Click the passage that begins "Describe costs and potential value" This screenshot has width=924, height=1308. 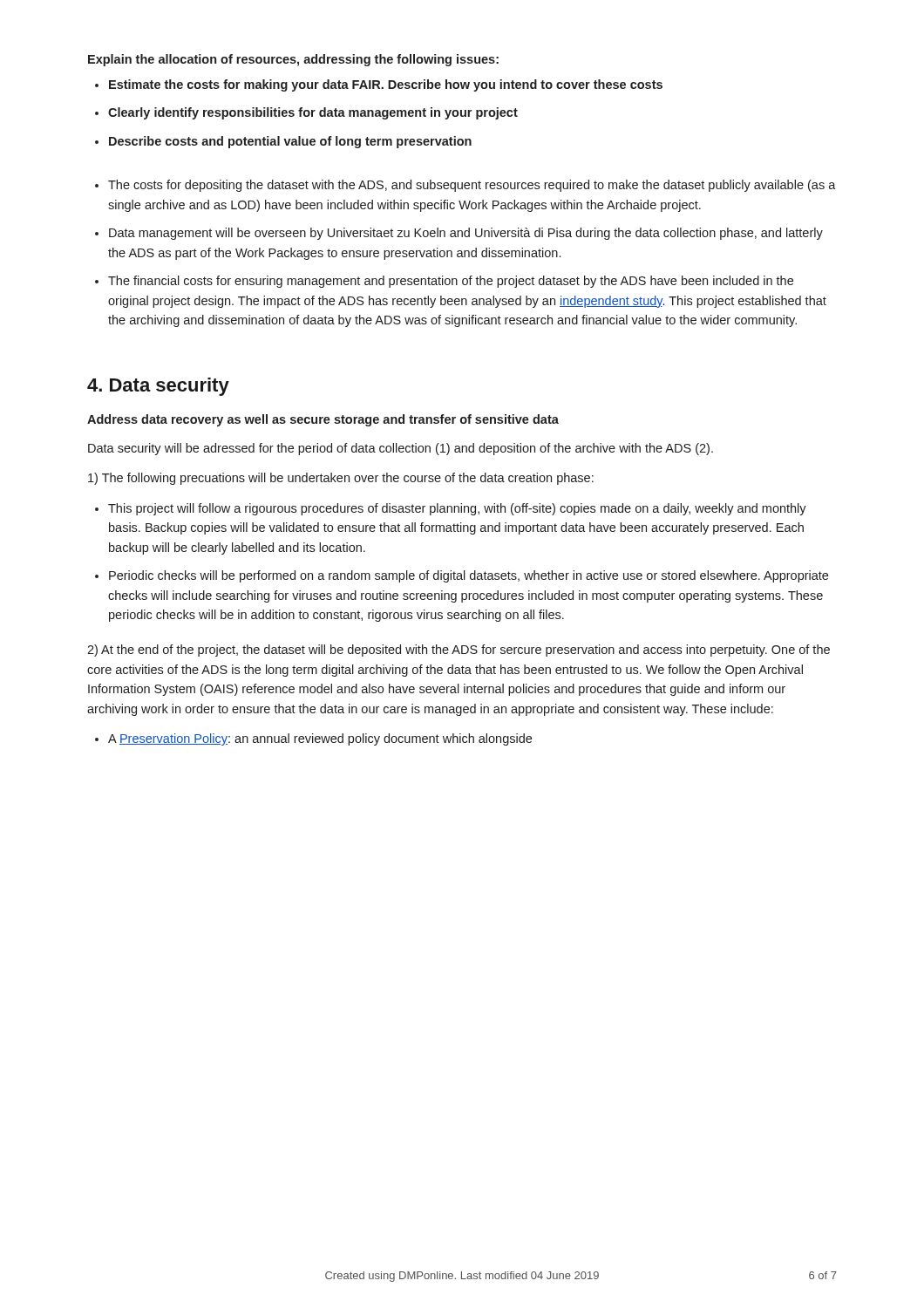click(x=290, y=141)
